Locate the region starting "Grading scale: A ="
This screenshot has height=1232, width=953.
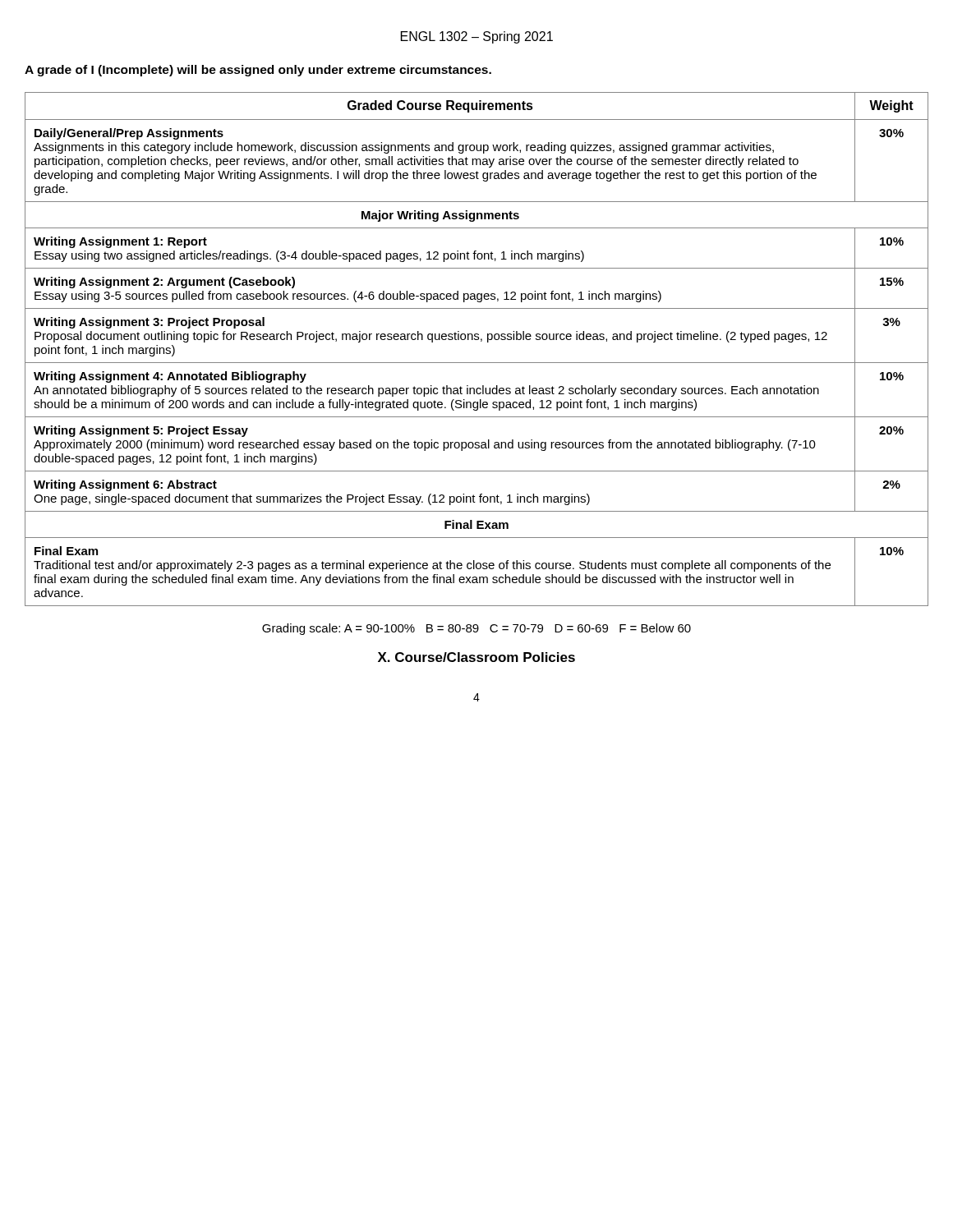pos(476,628)
